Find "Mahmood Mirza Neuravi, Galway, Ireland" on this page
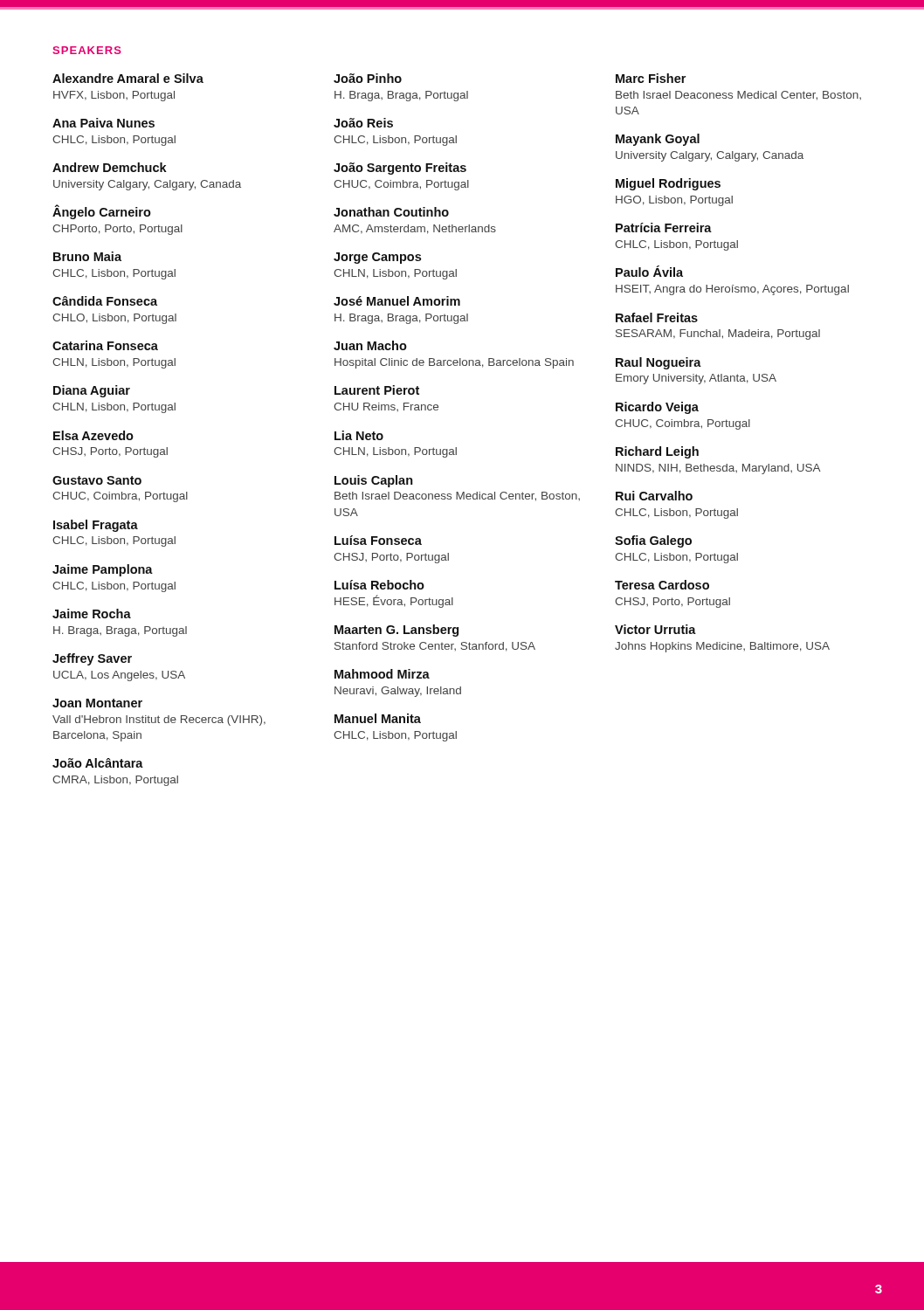Viewport: 924px width, 1310px height. [x=462, y=683]
